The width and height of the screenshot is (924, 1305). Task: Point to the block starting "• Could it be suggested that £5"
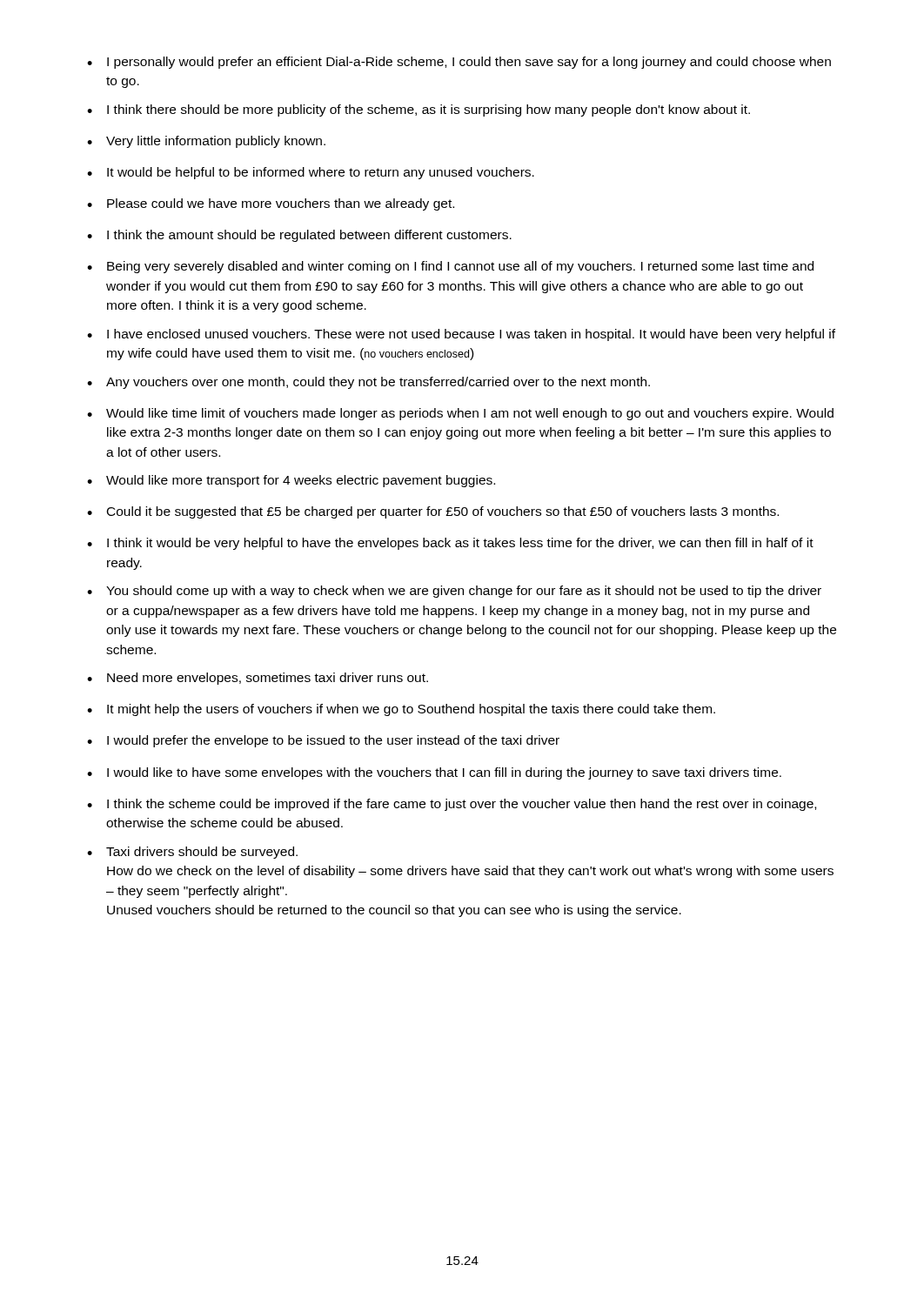[x=462, y=514]
